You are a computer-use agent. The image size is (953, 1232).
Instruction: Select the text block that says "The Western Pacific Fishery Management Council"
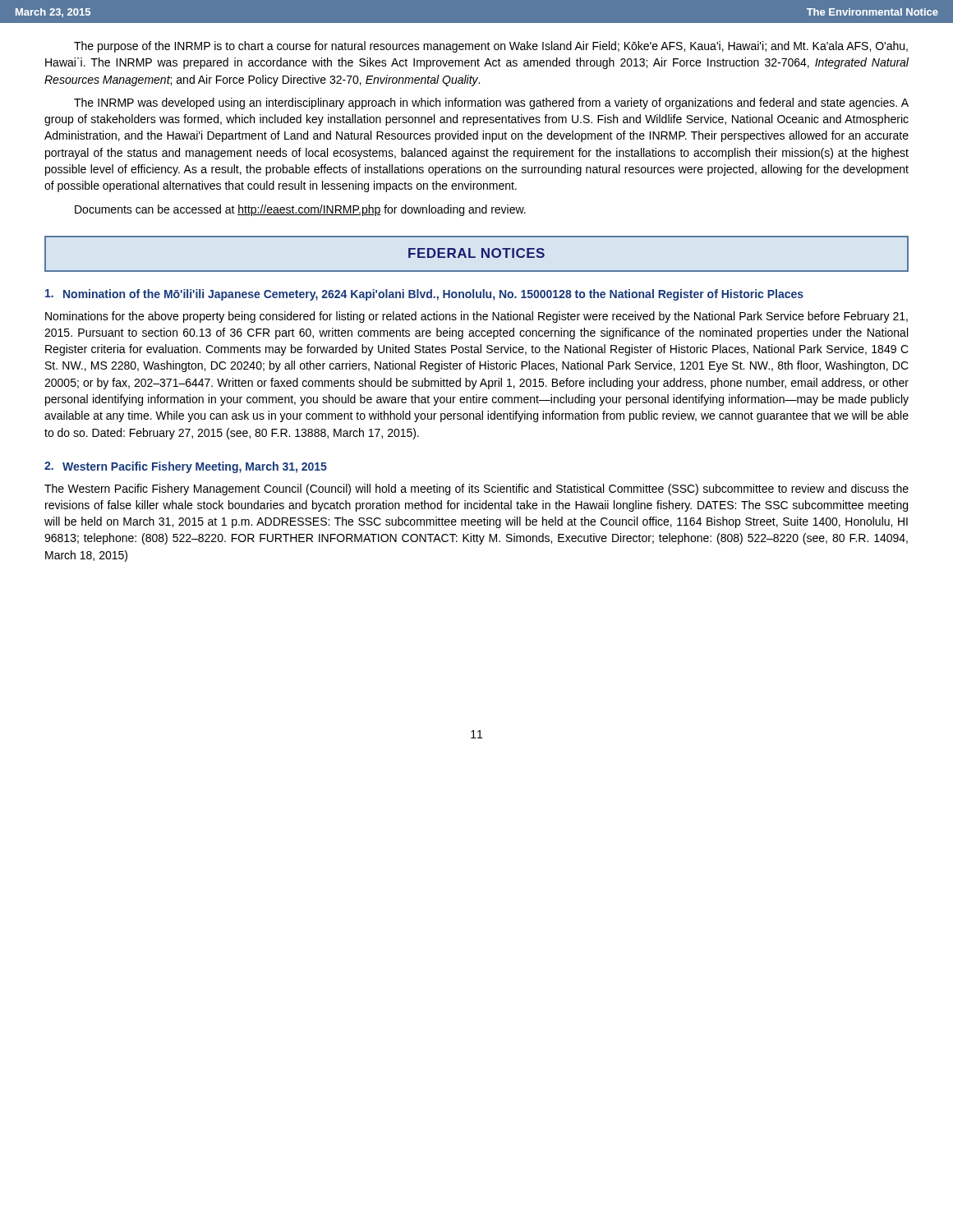click(476, 522)
